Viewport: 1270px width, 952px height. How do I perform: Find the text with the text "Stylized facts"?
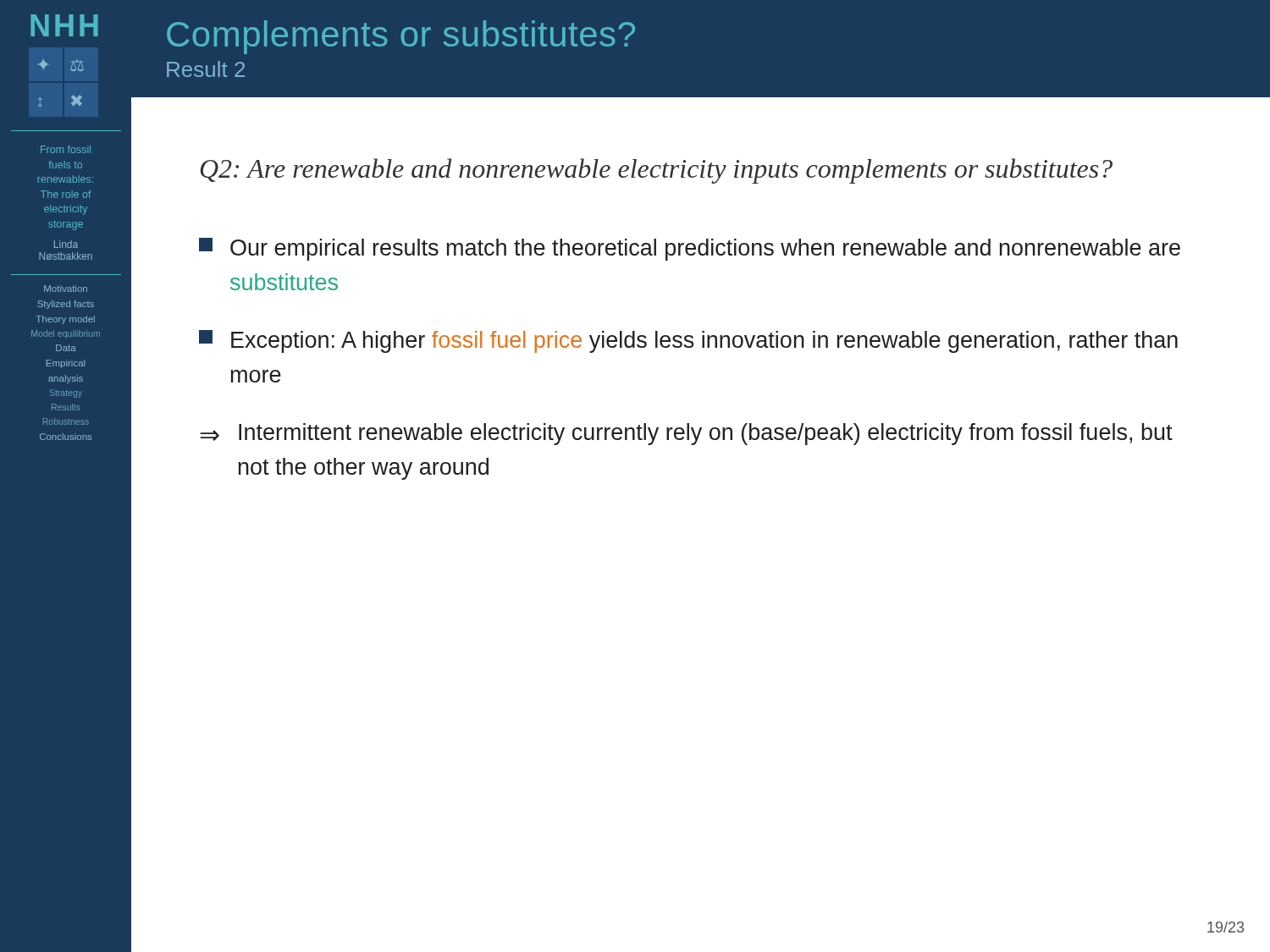[66, 304]
